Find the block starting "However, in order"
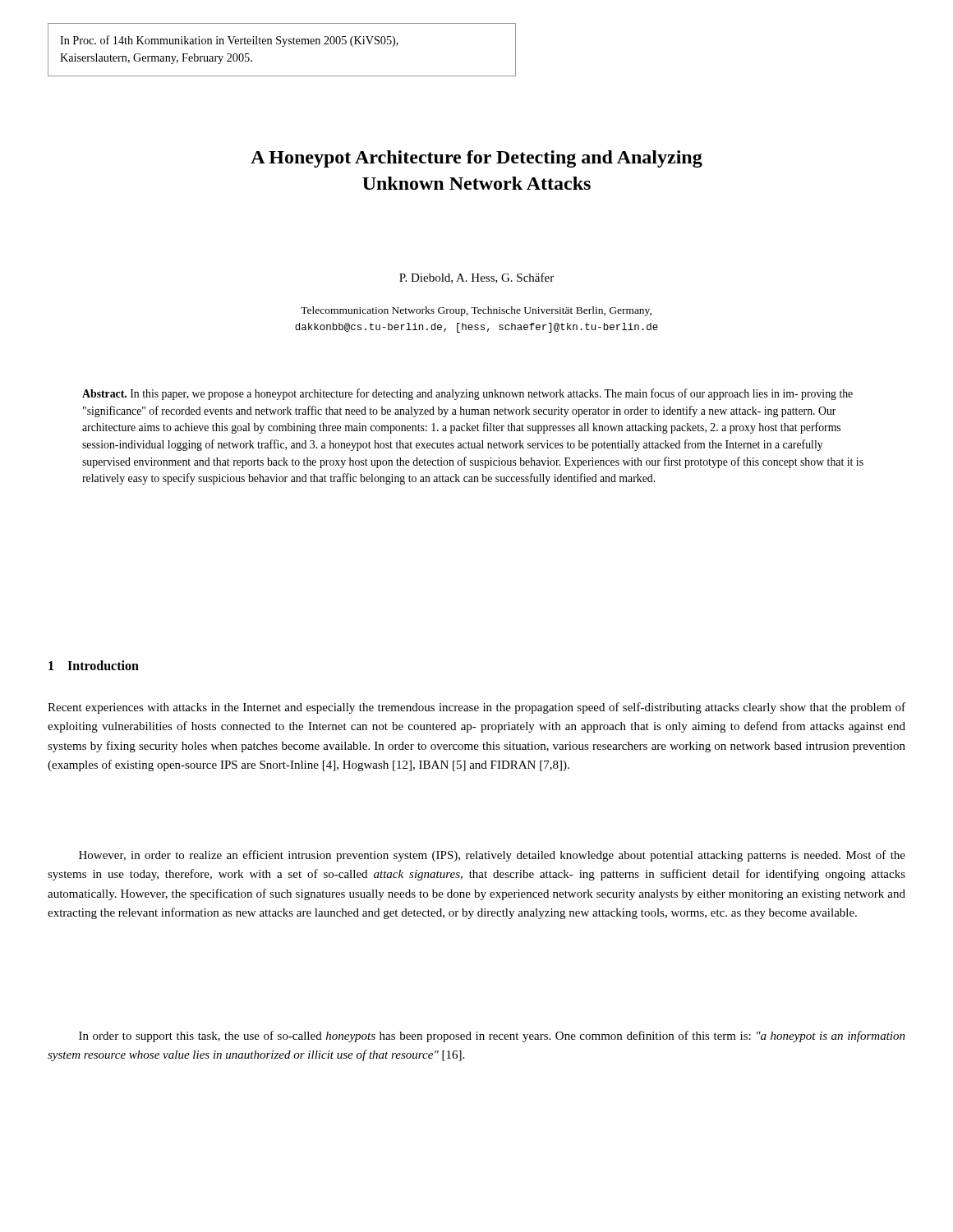This screenshot has height=1232, width=953. click(x=476, y=884)
